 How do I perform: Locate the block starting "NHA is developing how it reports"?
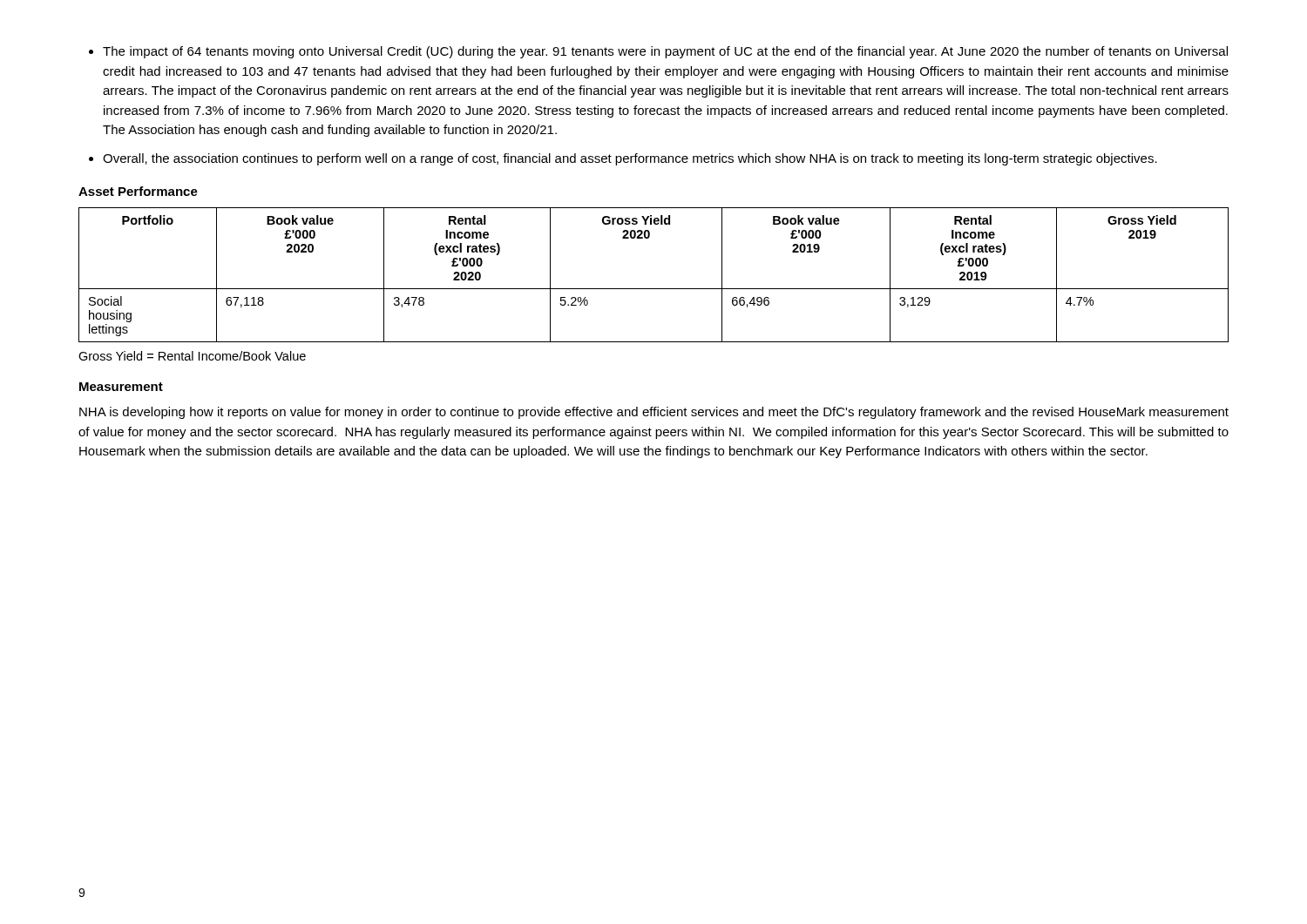[x=654, y=431]
